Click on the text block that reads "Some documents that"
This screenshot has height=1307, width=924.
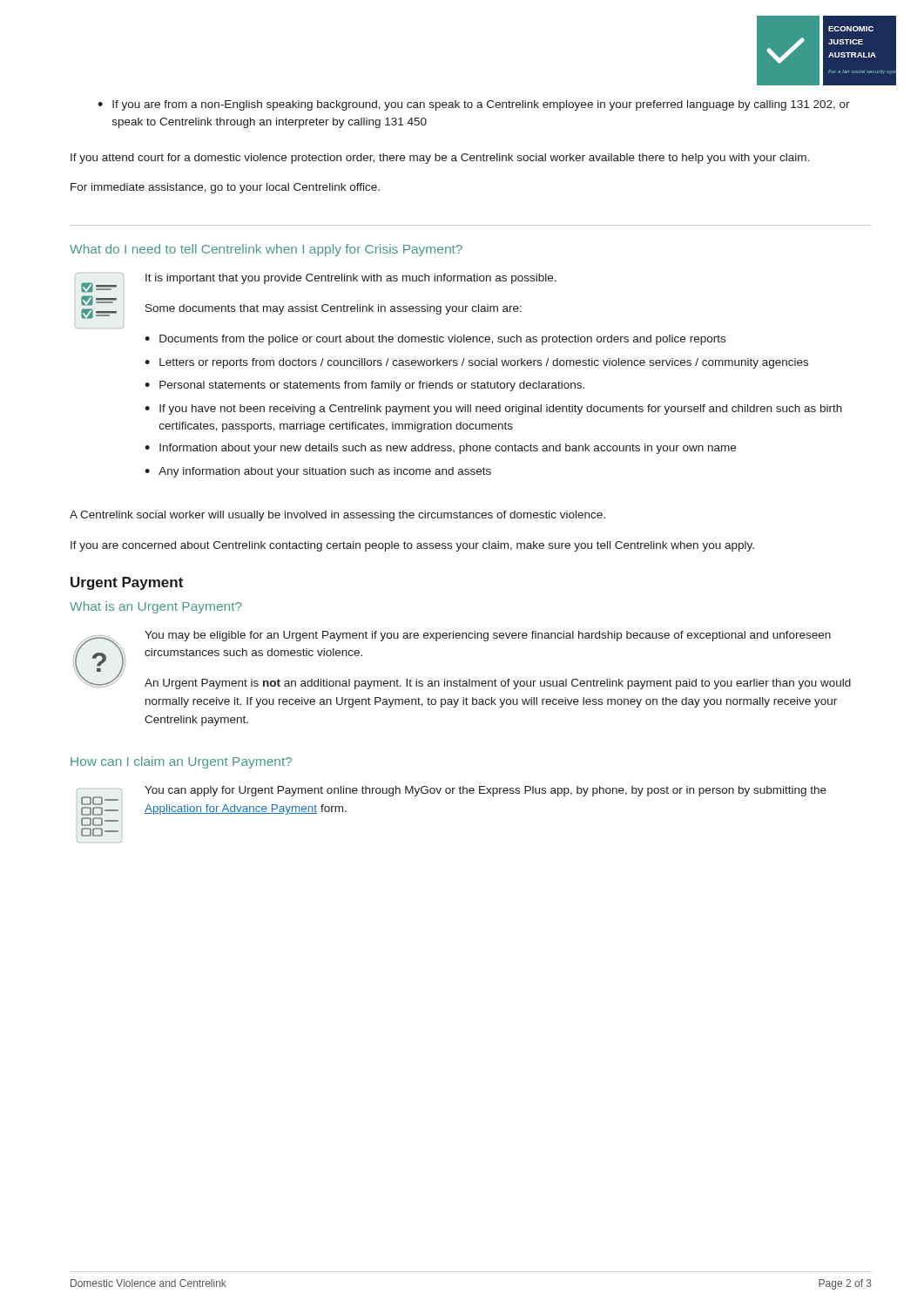pos(333,308)
